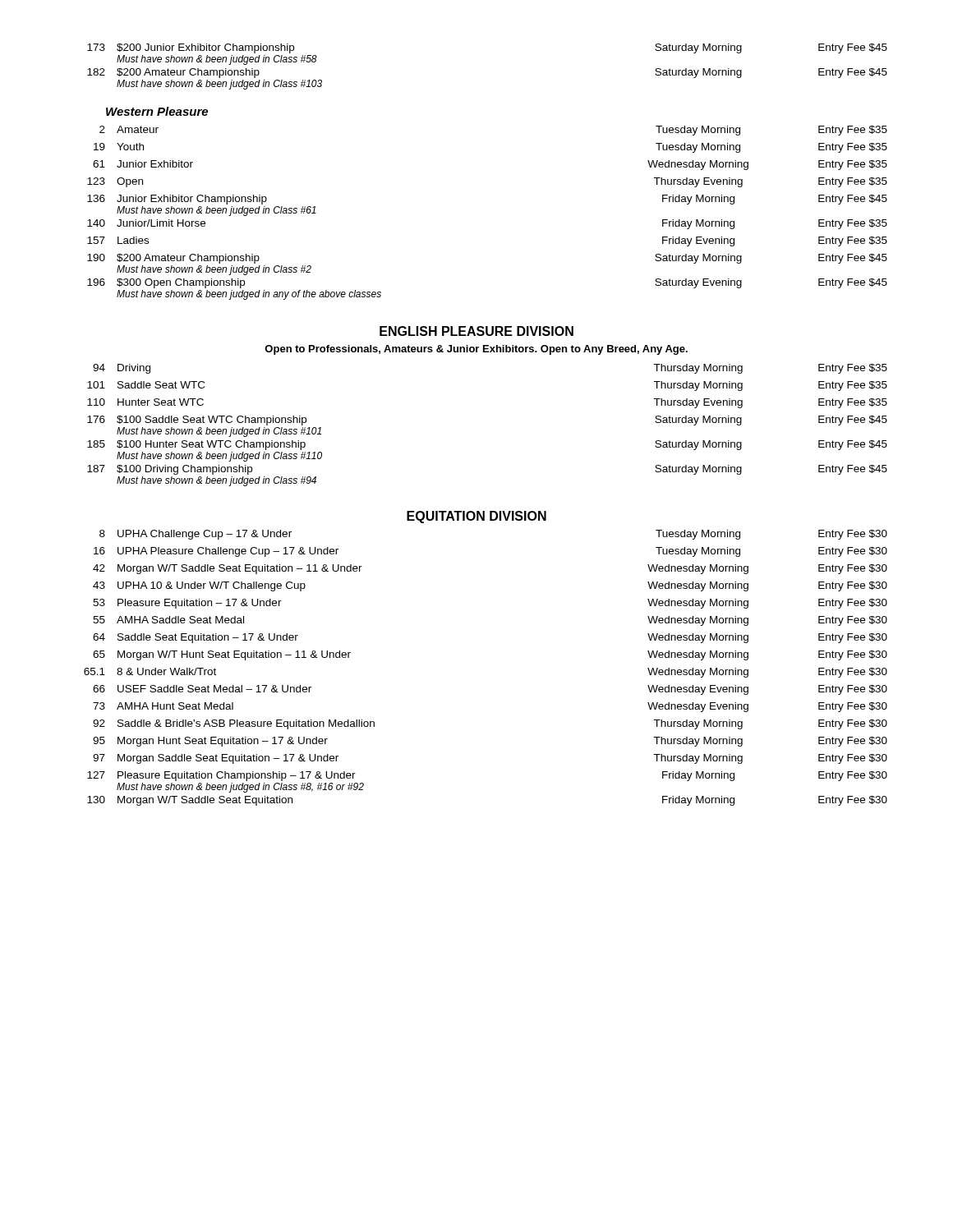The height and width of the screenshot is (1232, 953).
Task: Point to the text starting "94 Driving Thursday Morning Entry"
Action: (x=133, y=368)
